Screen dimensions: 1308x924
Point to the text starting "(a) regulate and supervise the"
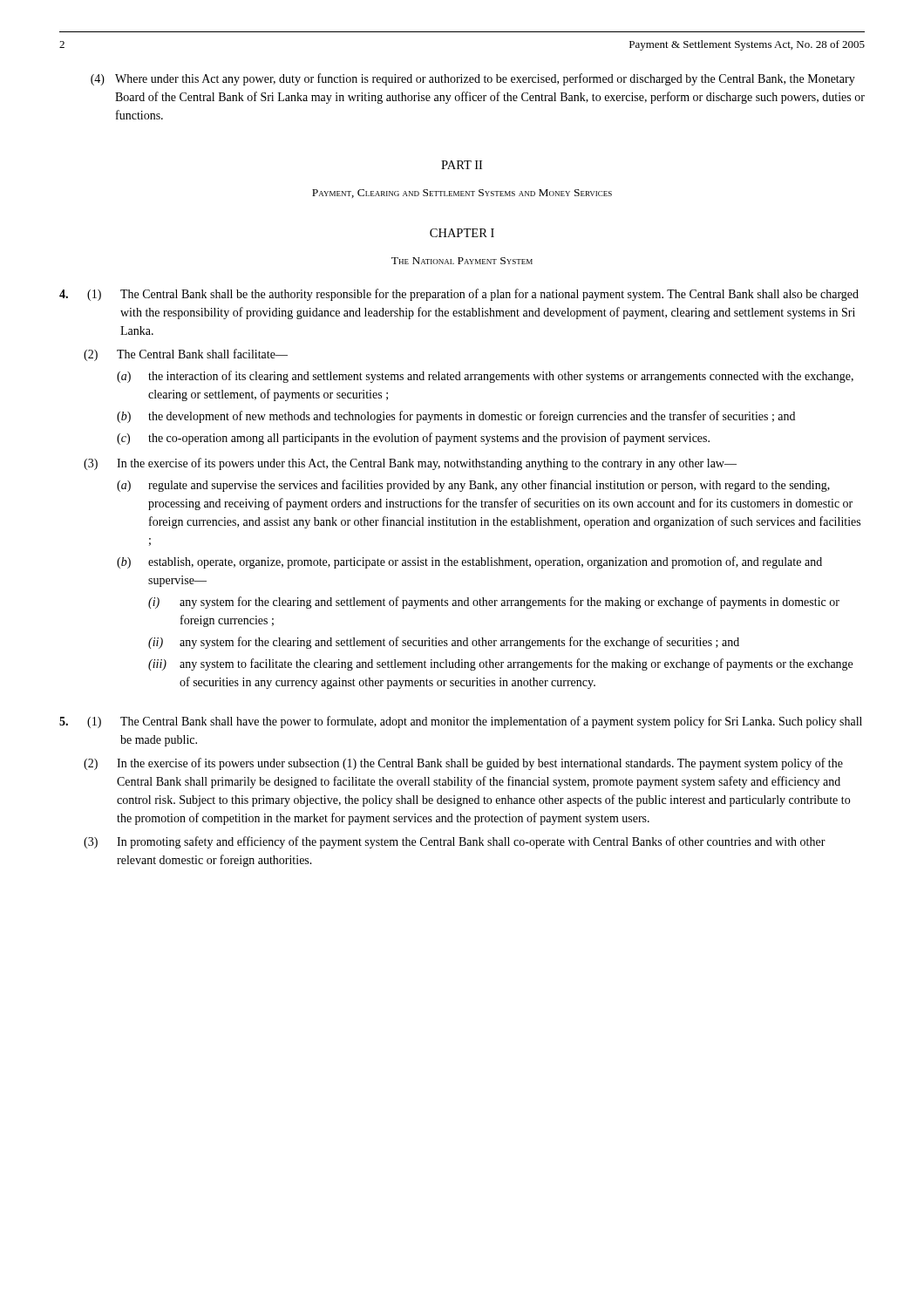pos(491,513)
